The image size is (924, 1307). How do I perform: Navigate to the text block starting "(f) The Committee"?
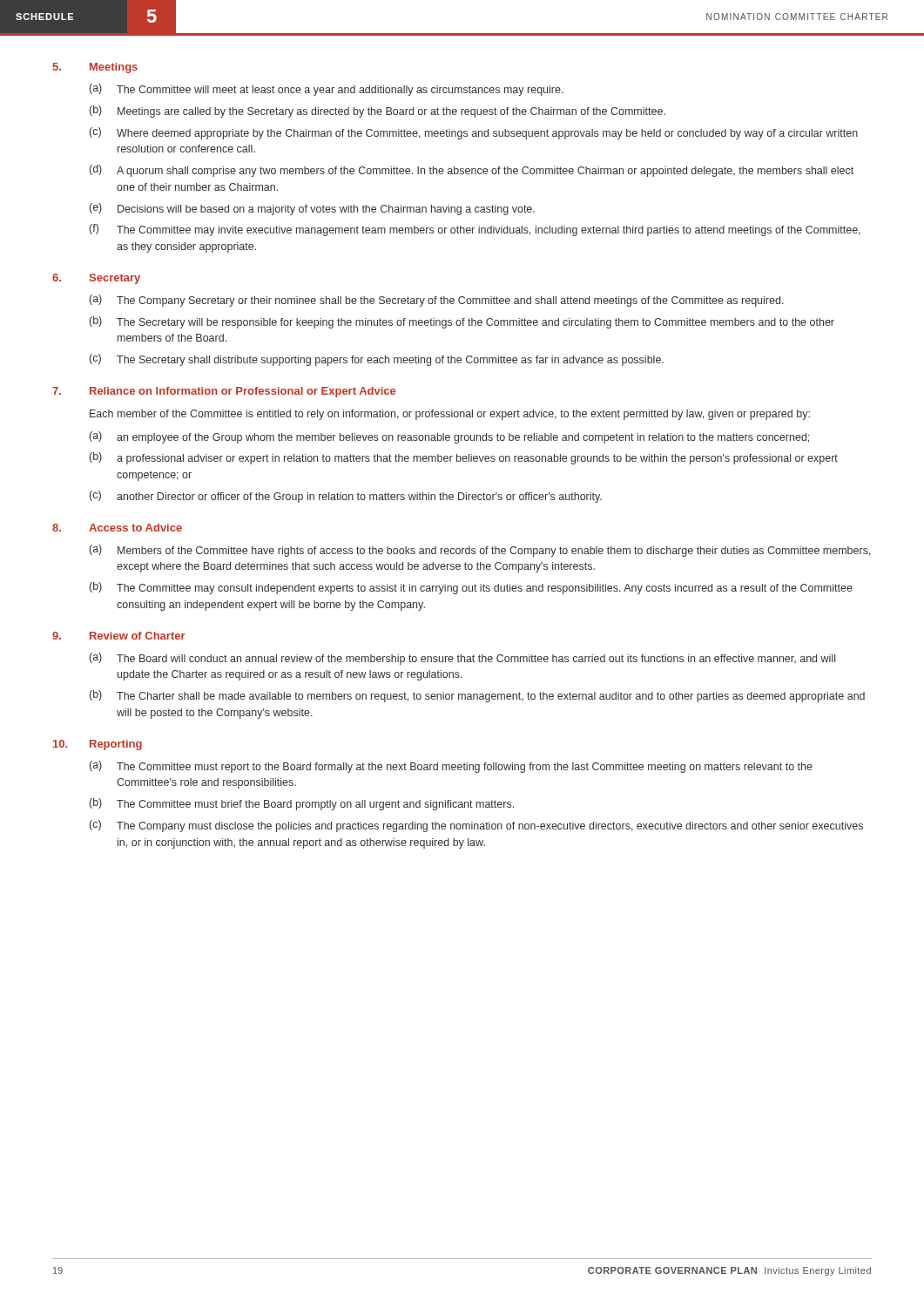tap(480, 239)
